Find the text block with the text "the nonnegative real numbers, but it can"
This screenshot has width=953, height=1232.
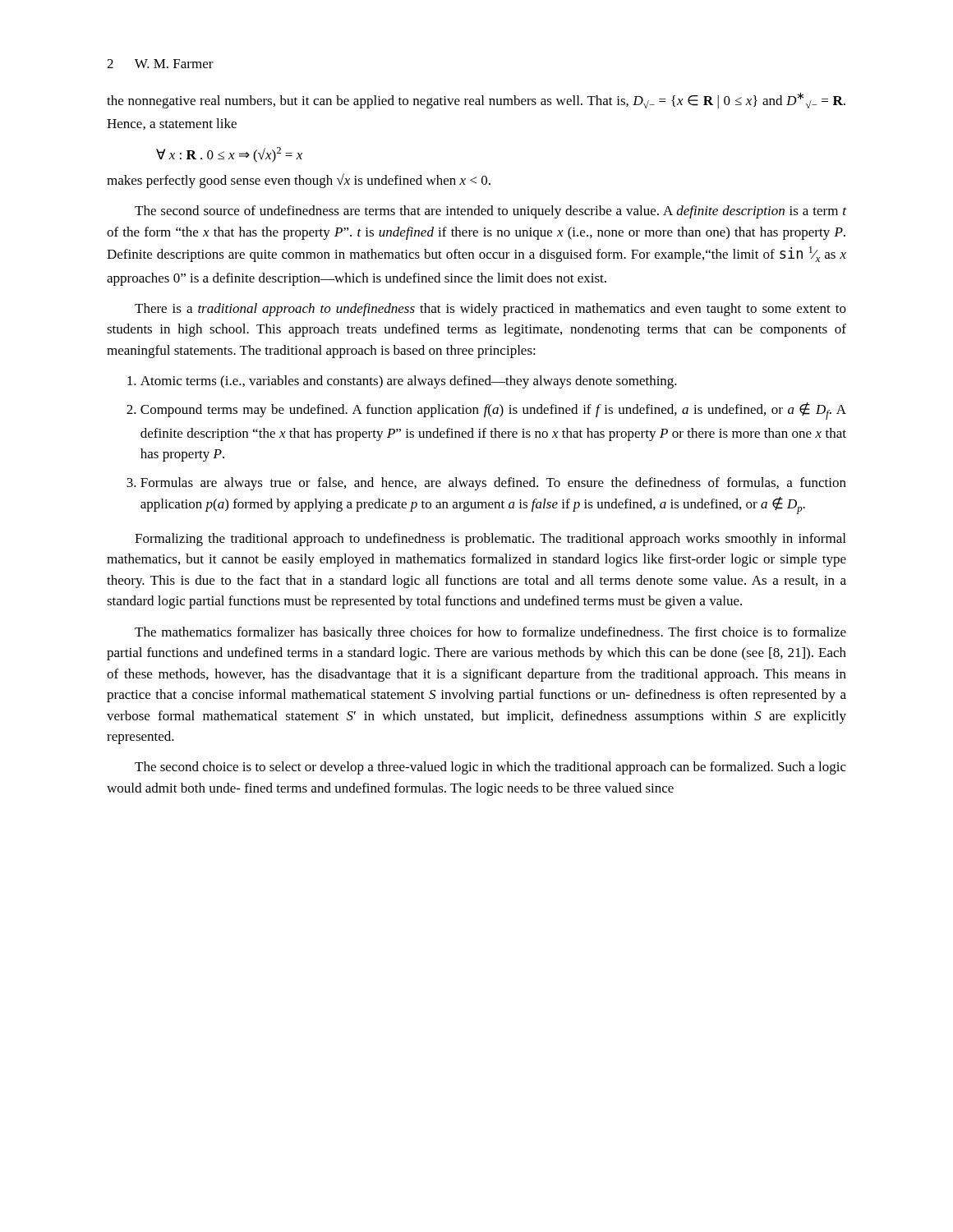click(x=476, y=111)
